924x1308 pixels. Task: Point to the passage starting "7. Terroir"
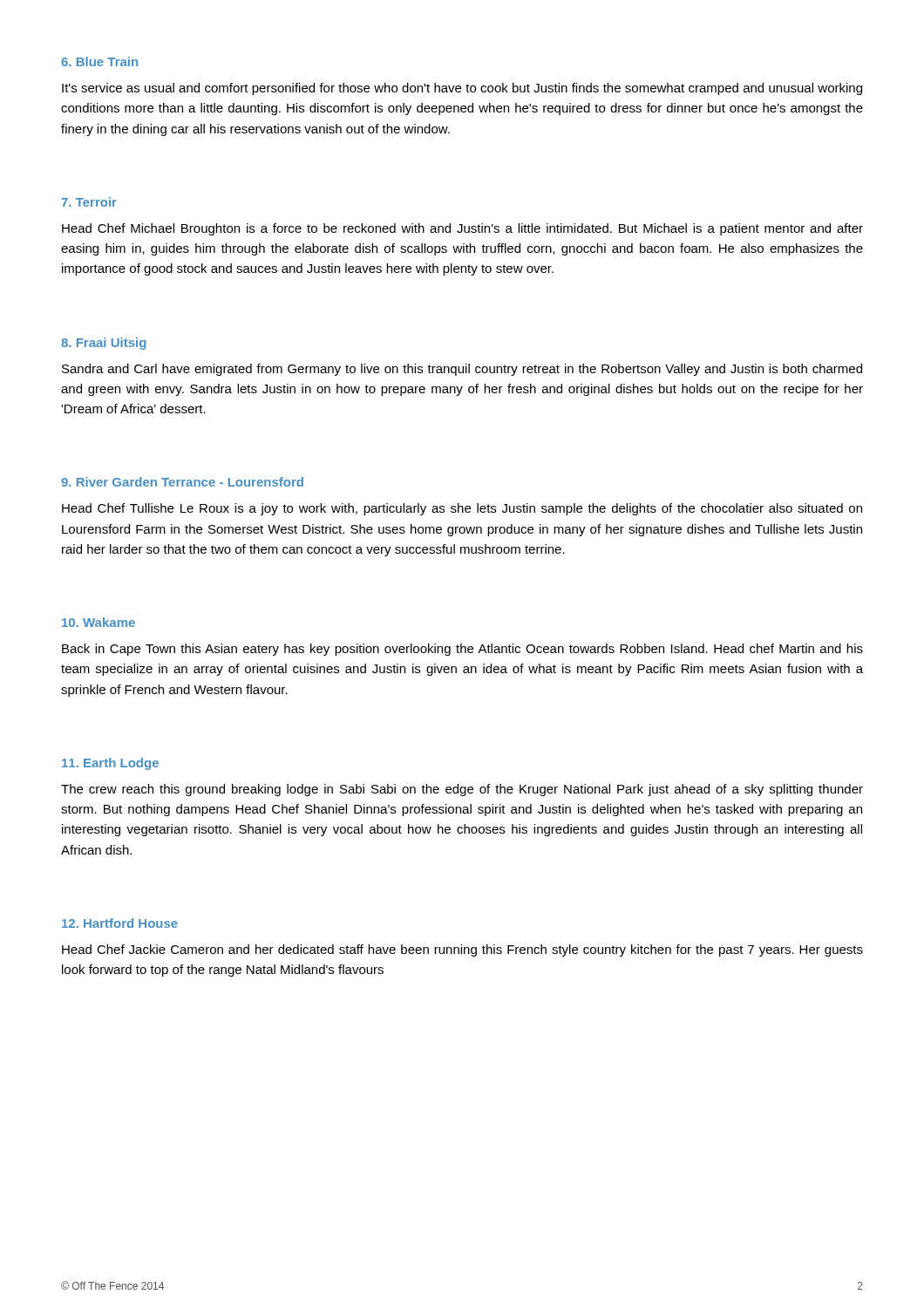[89, 202]
